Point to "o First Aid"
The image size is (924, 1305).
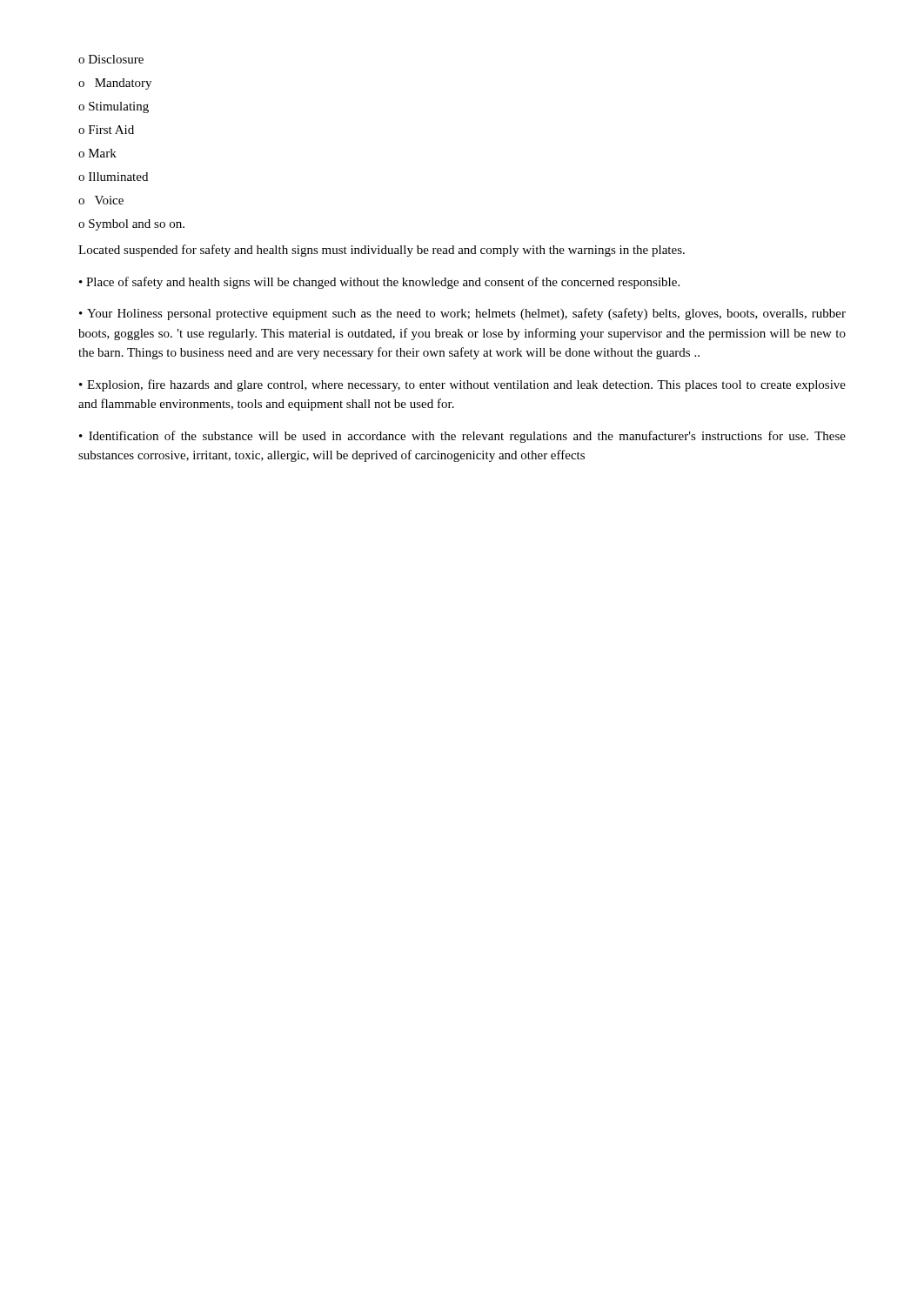tap(106, 130)
